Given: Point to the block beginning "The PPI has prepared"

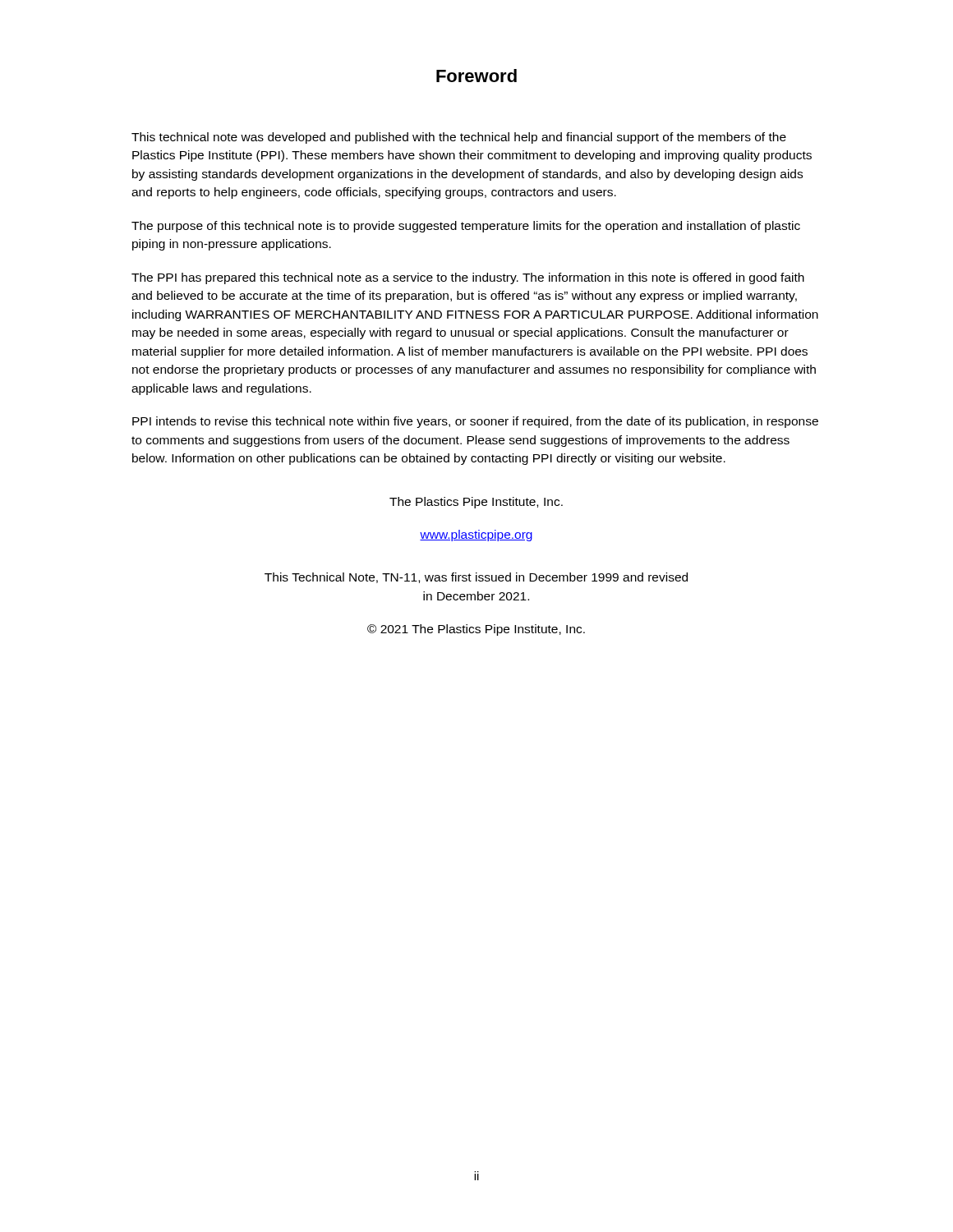Looking at the screenshot, I should pyautogui.click(x=475, y=332).
